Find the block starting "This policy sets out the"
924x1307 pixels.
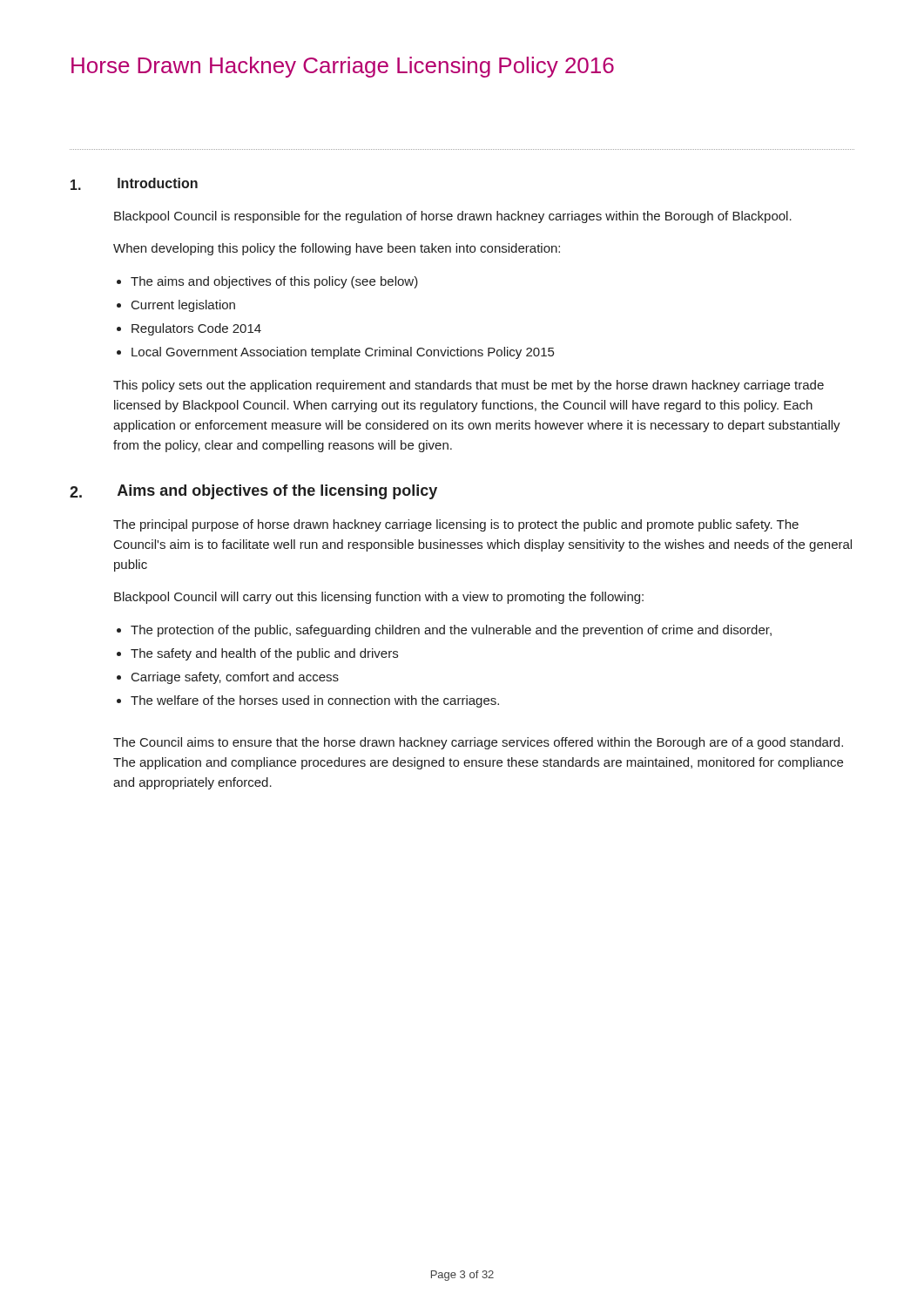[x=477, y=415]
